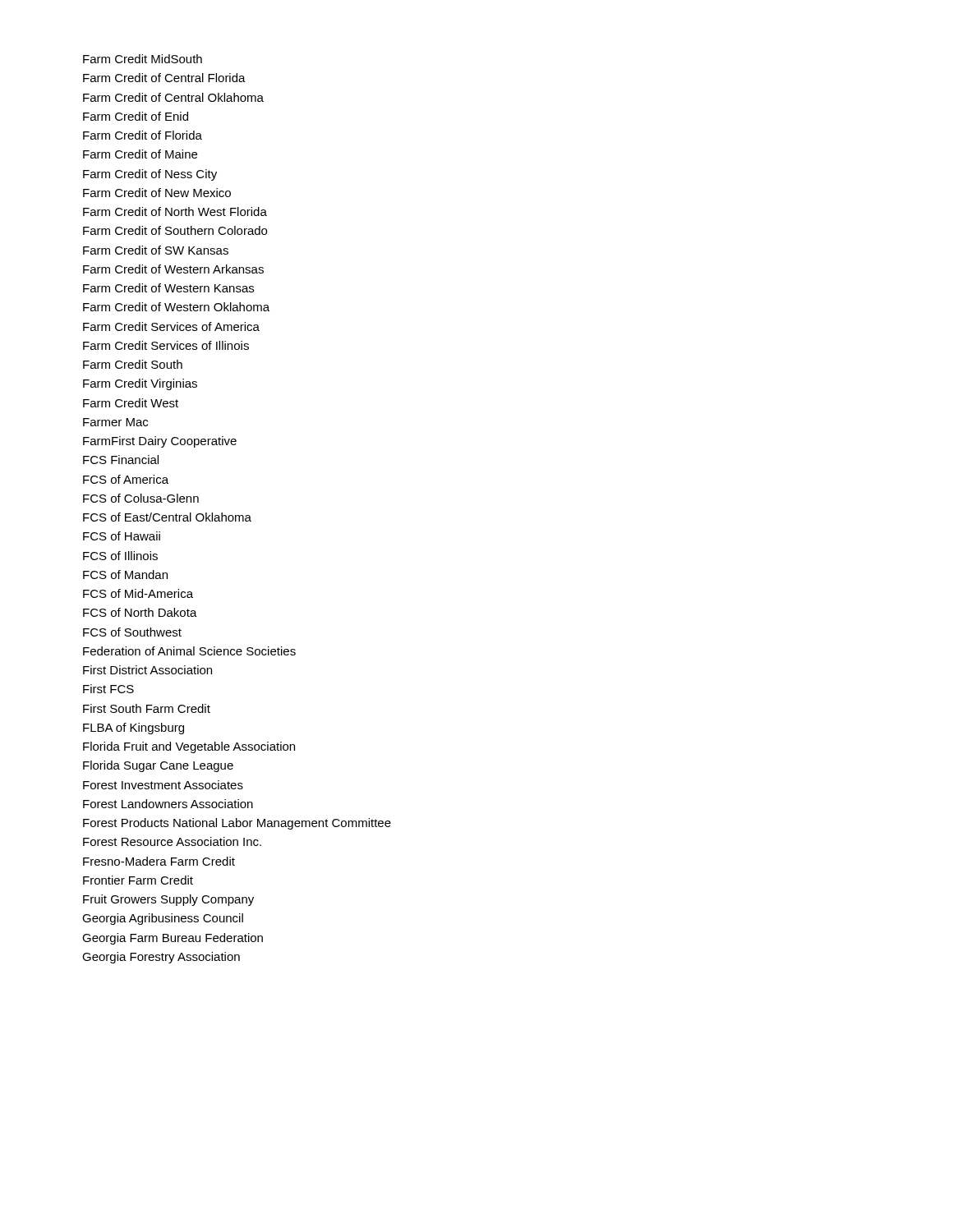Select the list item with the text "Frontier Farm Credit"

138,880
